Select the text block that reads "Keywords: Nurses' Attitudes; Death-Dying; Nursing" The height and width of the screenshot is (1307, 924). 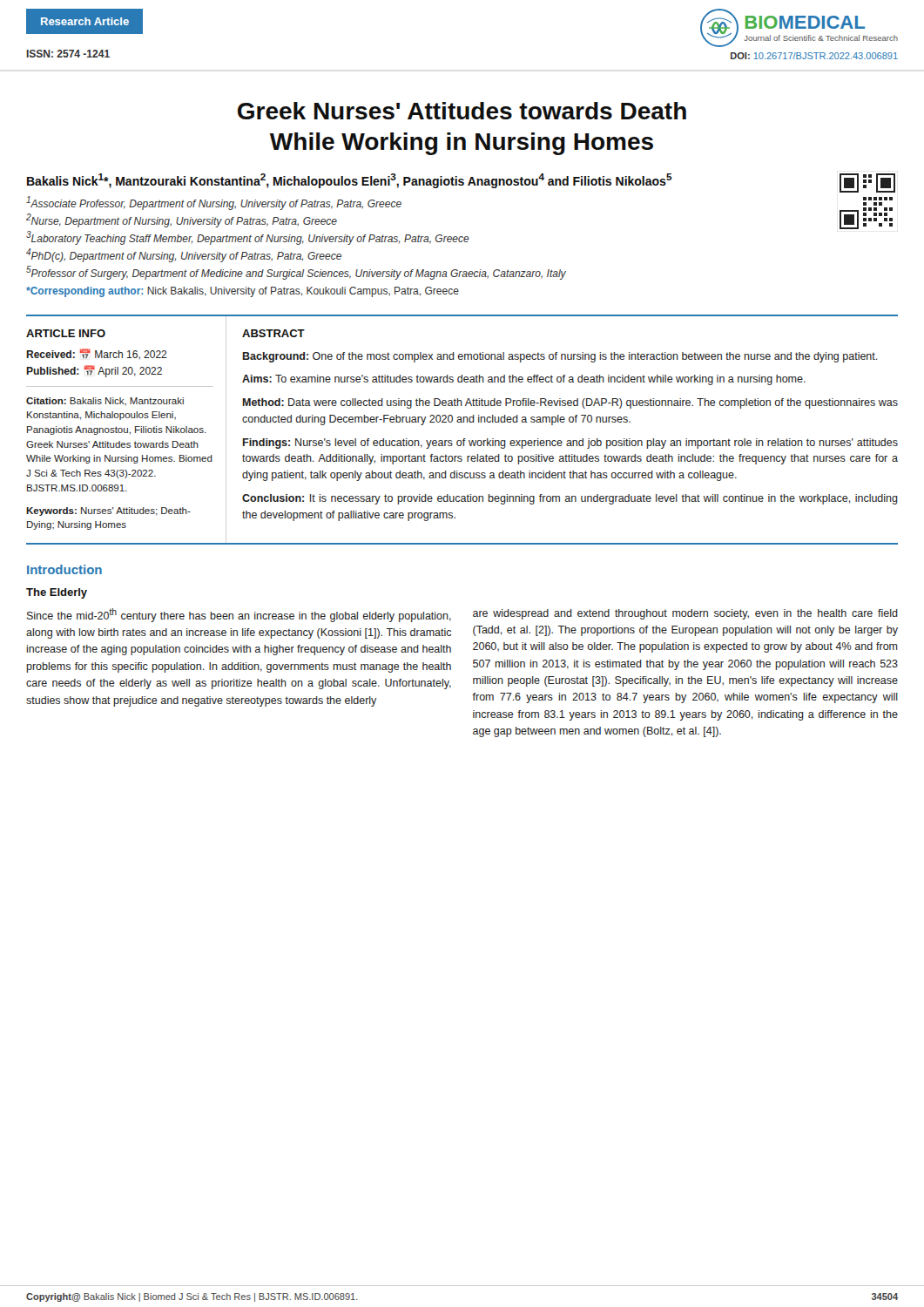pos(108,518)
